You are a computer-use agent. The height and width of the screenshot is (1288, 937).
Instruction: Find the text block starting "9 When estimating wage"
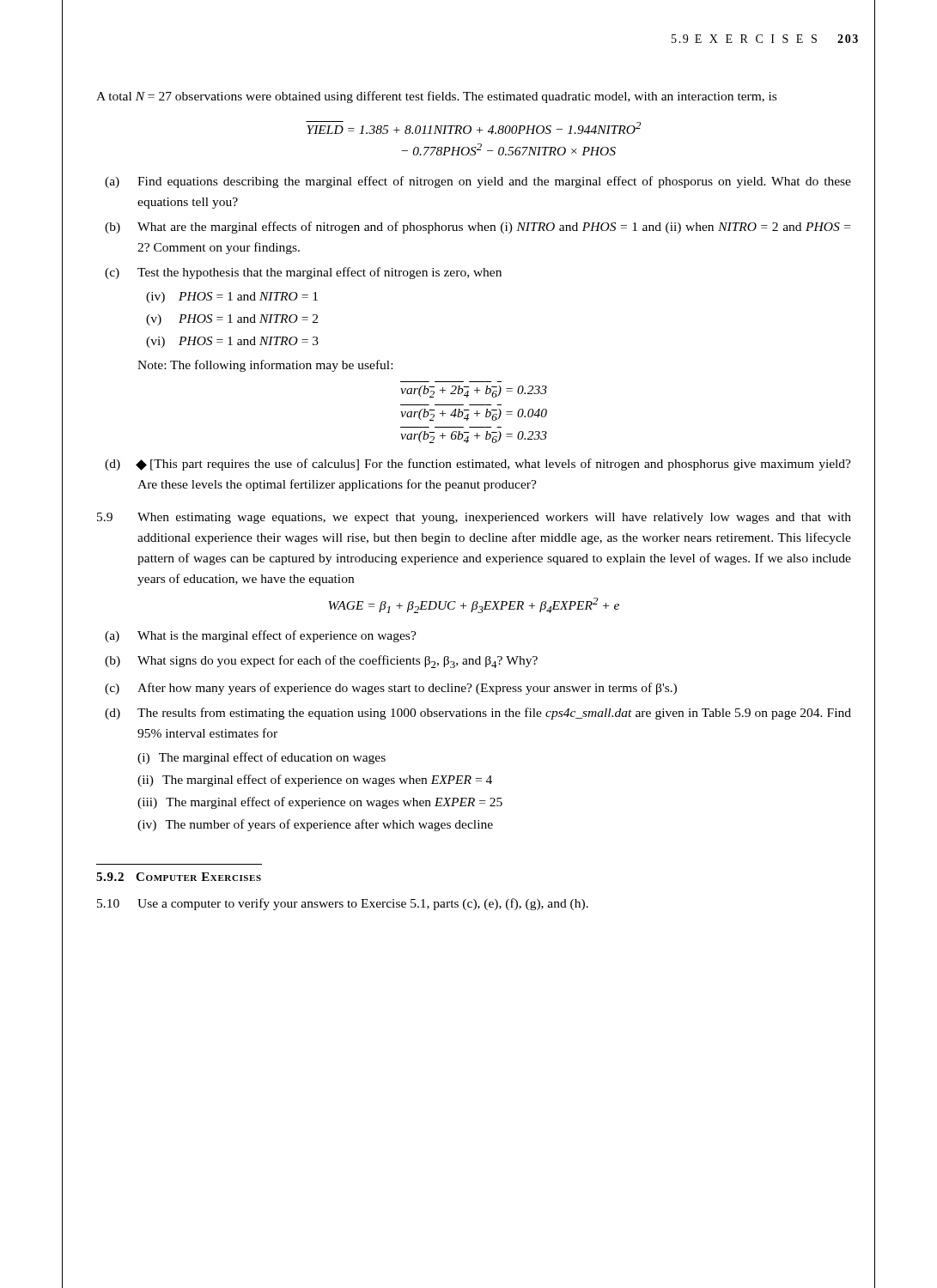click(x=474, y=548)
